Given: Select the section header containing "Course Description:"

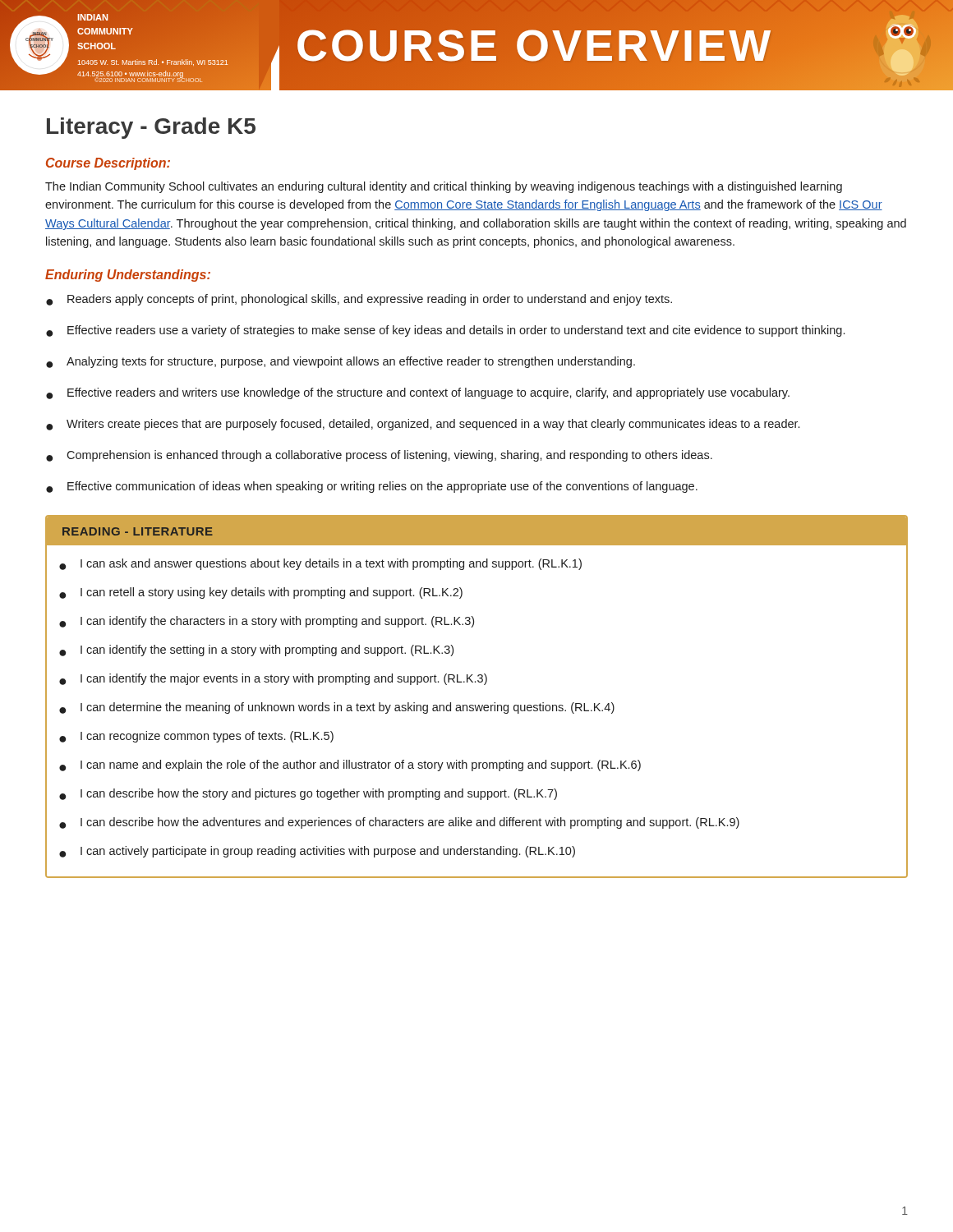Looking at the screenshot, I should coord(108,163).
